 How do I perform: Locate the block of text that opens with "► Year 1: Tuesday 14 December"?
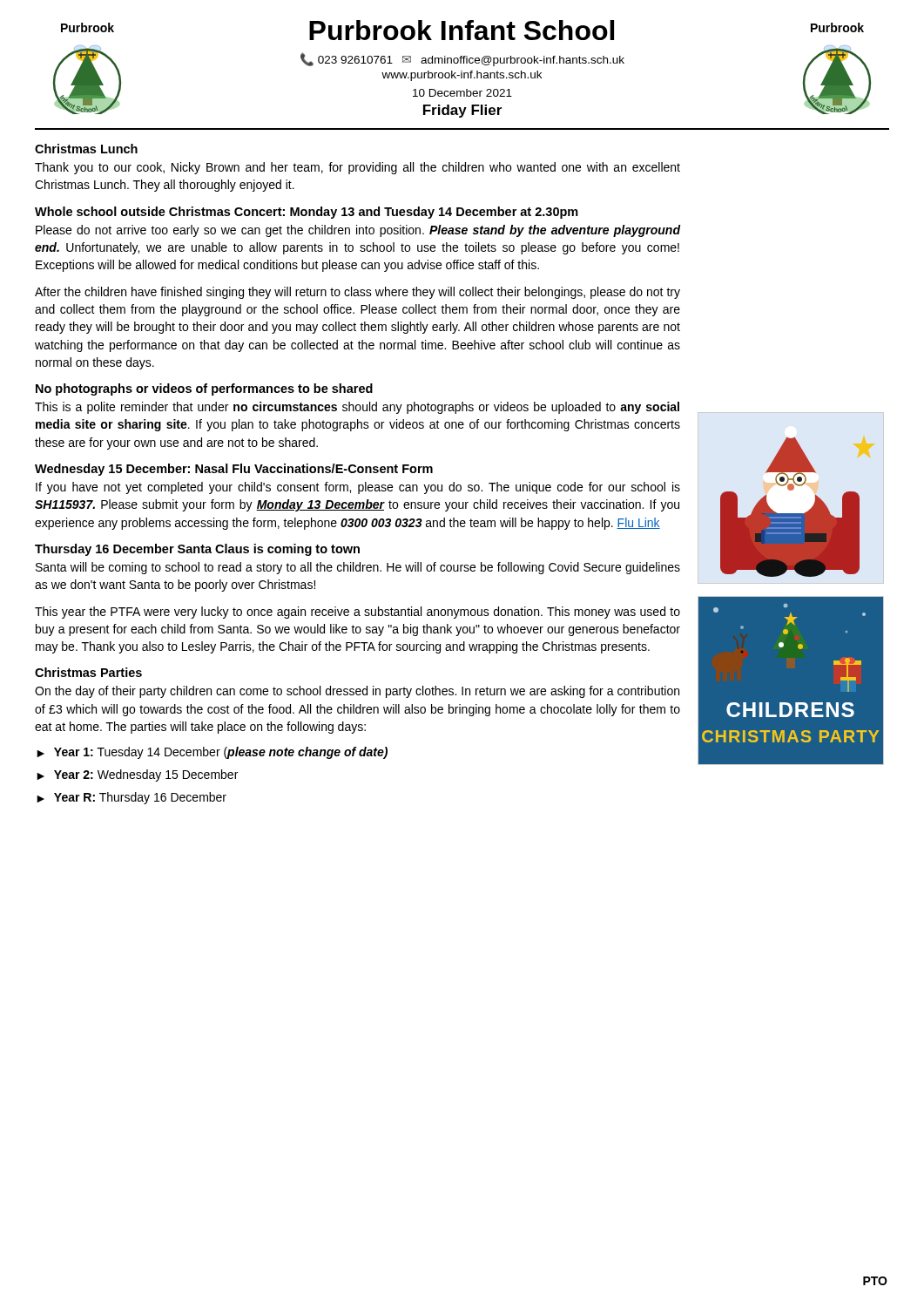(211, 753)
